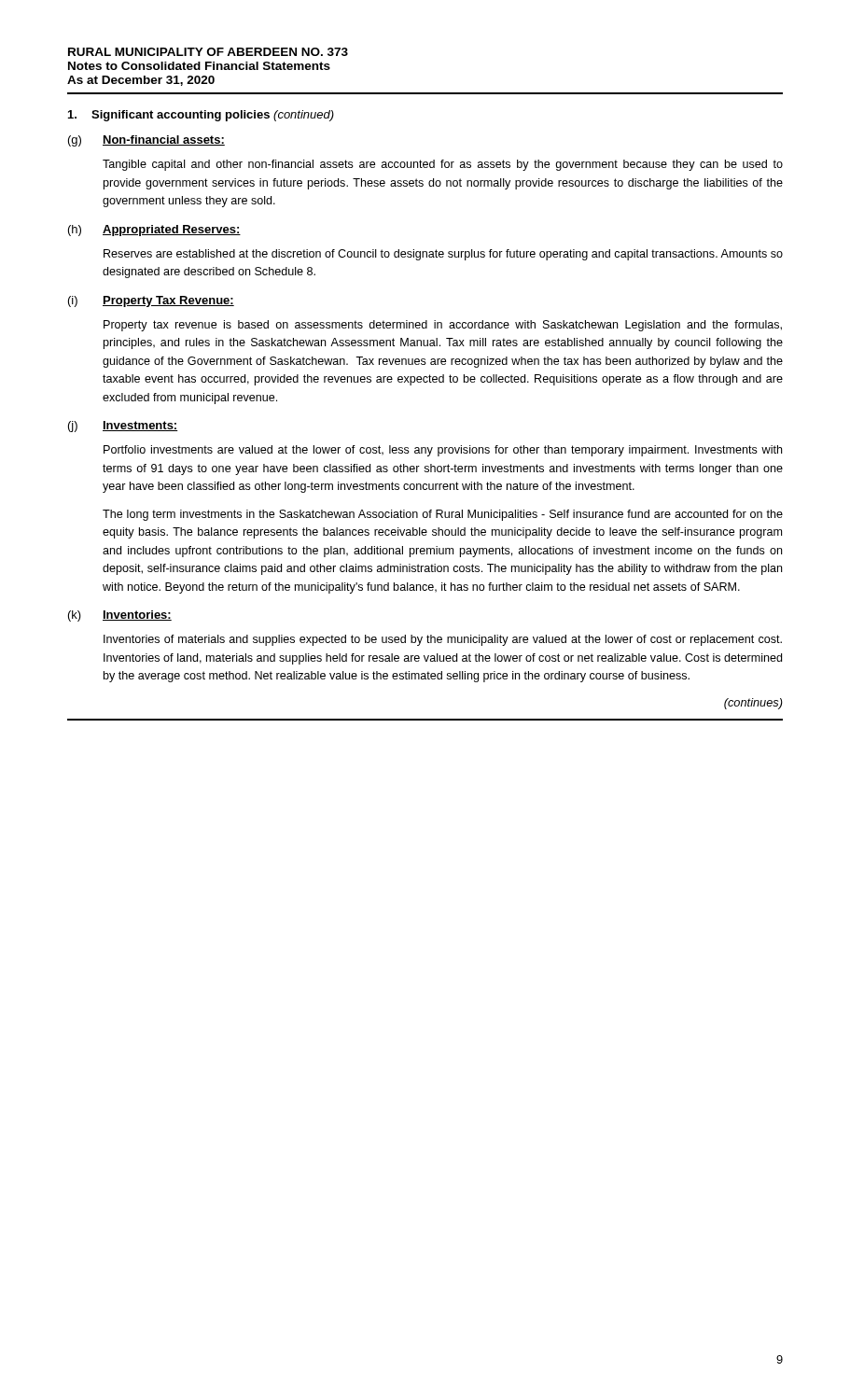Navigate to the passage starting "Tangible capital and other non-financial assets"
Image resolution: width=850 pixels, height=1400 pixels.
click(x=443, y=182)
